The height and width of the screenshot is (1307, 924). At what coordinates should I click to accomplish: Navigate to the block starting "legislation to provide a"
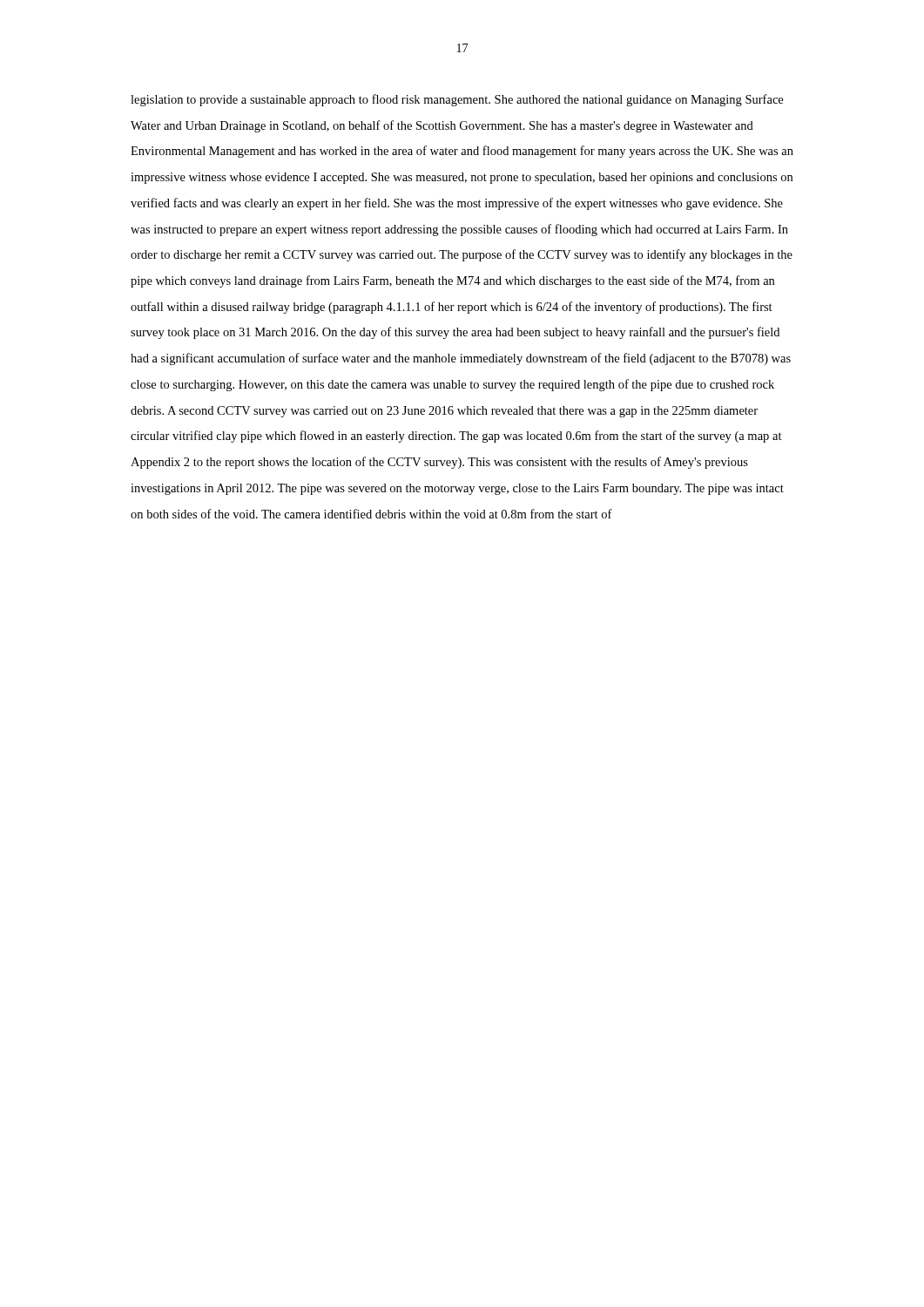462,306
